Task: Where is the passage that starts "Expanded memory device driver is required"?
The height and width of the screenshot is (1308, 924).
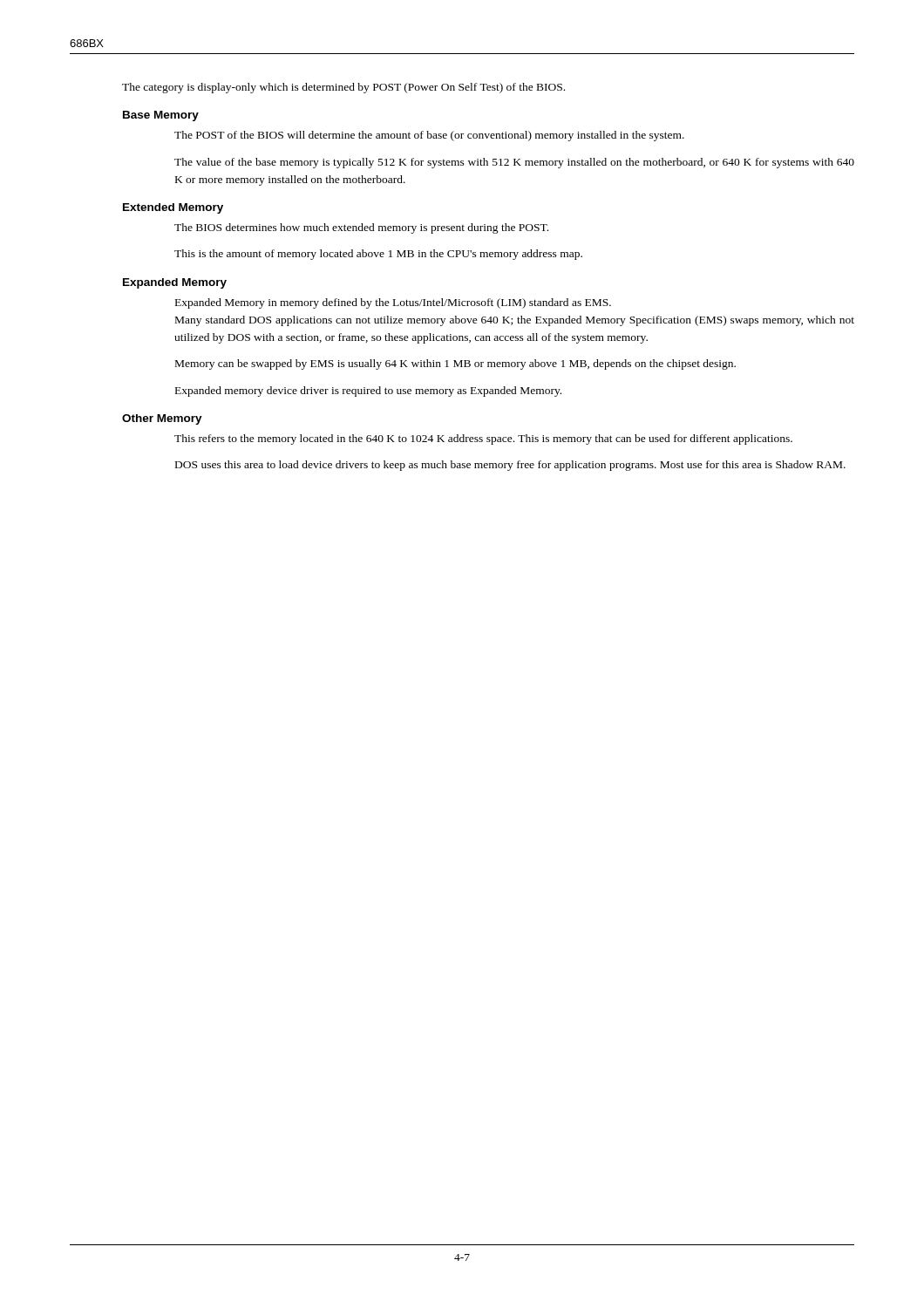Action: click(368, 390)
